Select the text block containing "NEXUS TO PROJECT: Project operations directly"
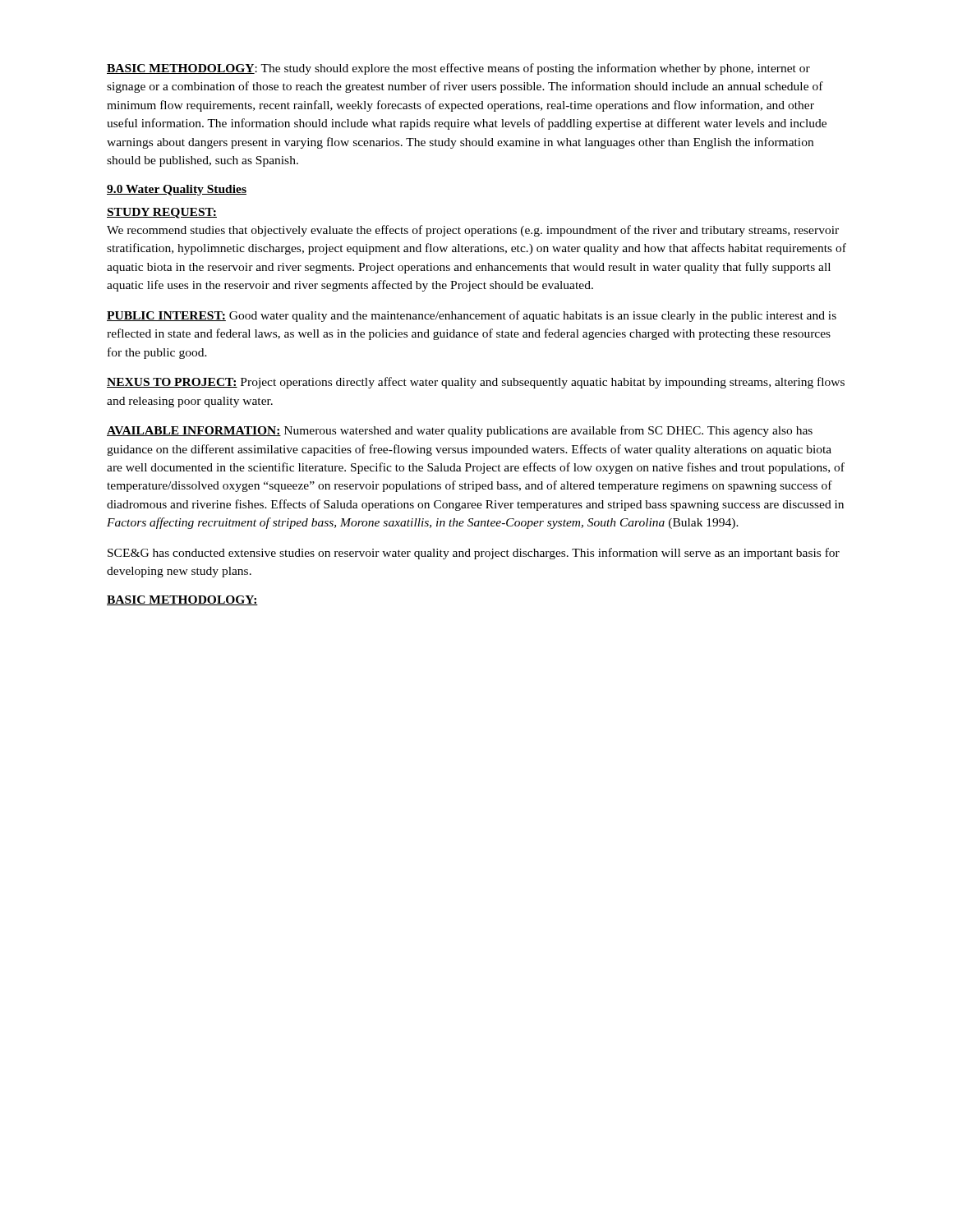The height and width of the screenshot is (1232, 953). coord(476,391)
